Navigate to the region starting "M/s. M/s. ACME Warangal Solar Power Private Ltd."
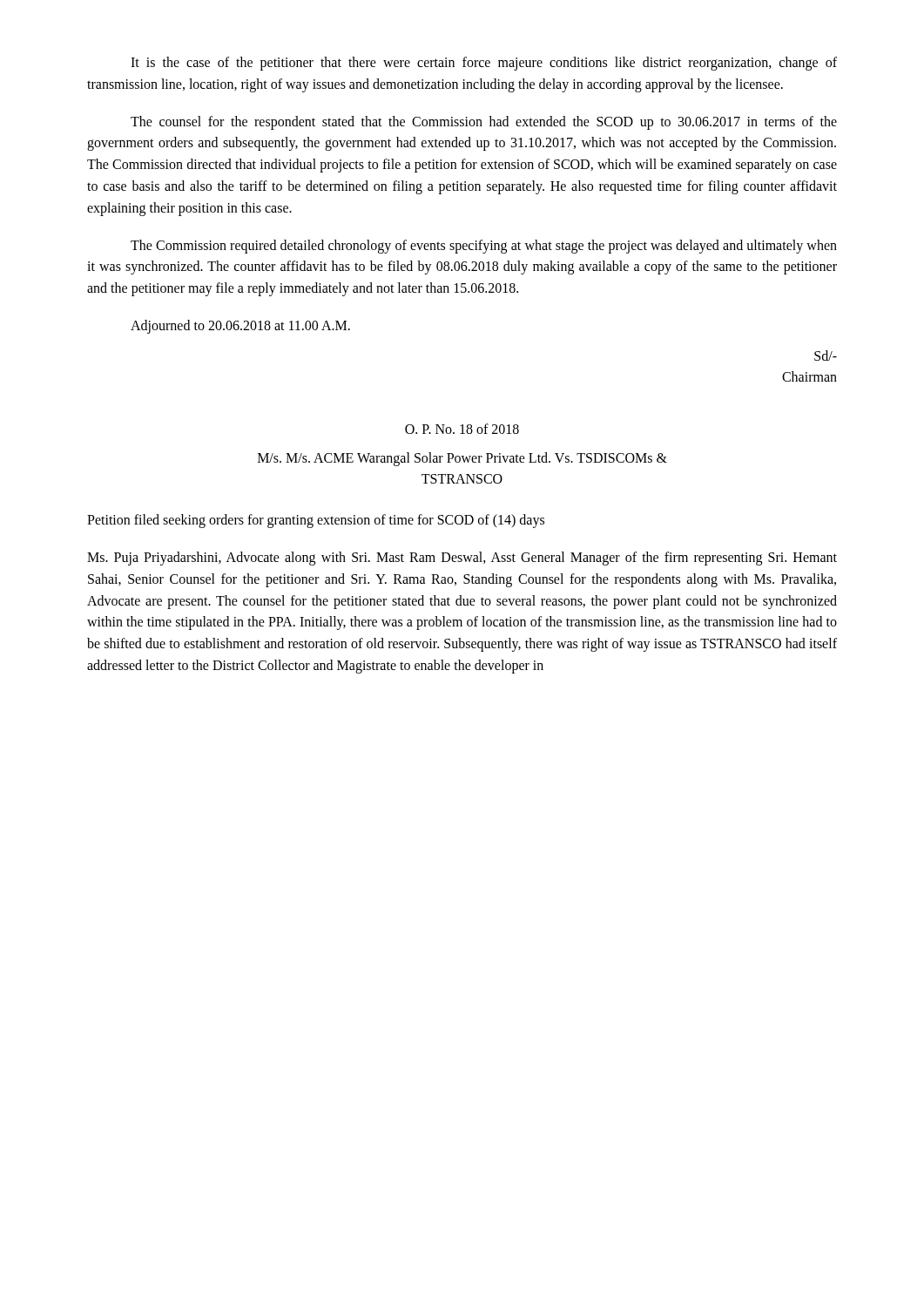Viewport: 924px width, 1307px height. 462,468
